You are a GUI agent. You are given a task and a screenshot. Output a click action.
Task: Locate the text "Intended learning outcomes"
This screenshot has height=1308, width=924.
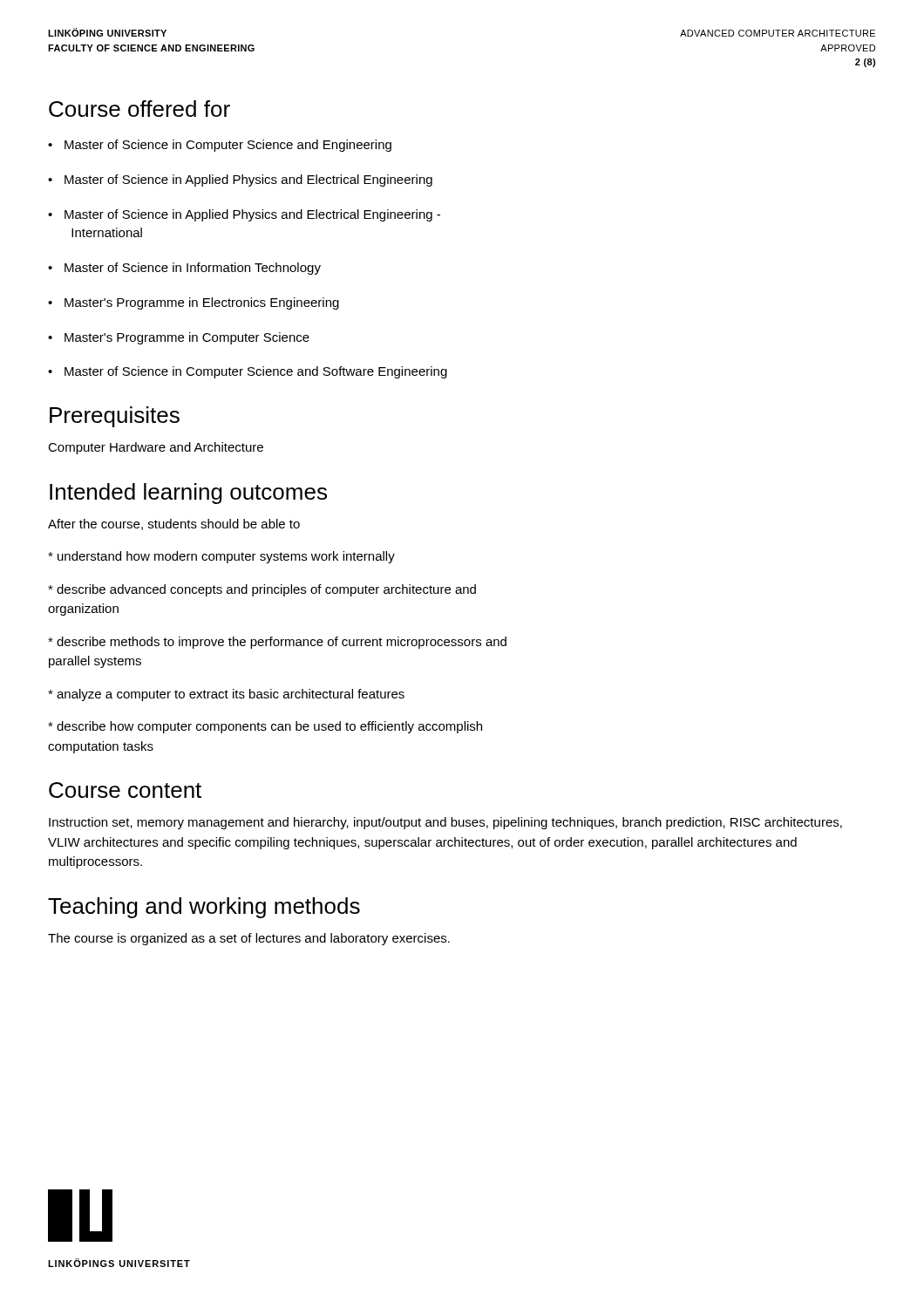pos(188,494)
